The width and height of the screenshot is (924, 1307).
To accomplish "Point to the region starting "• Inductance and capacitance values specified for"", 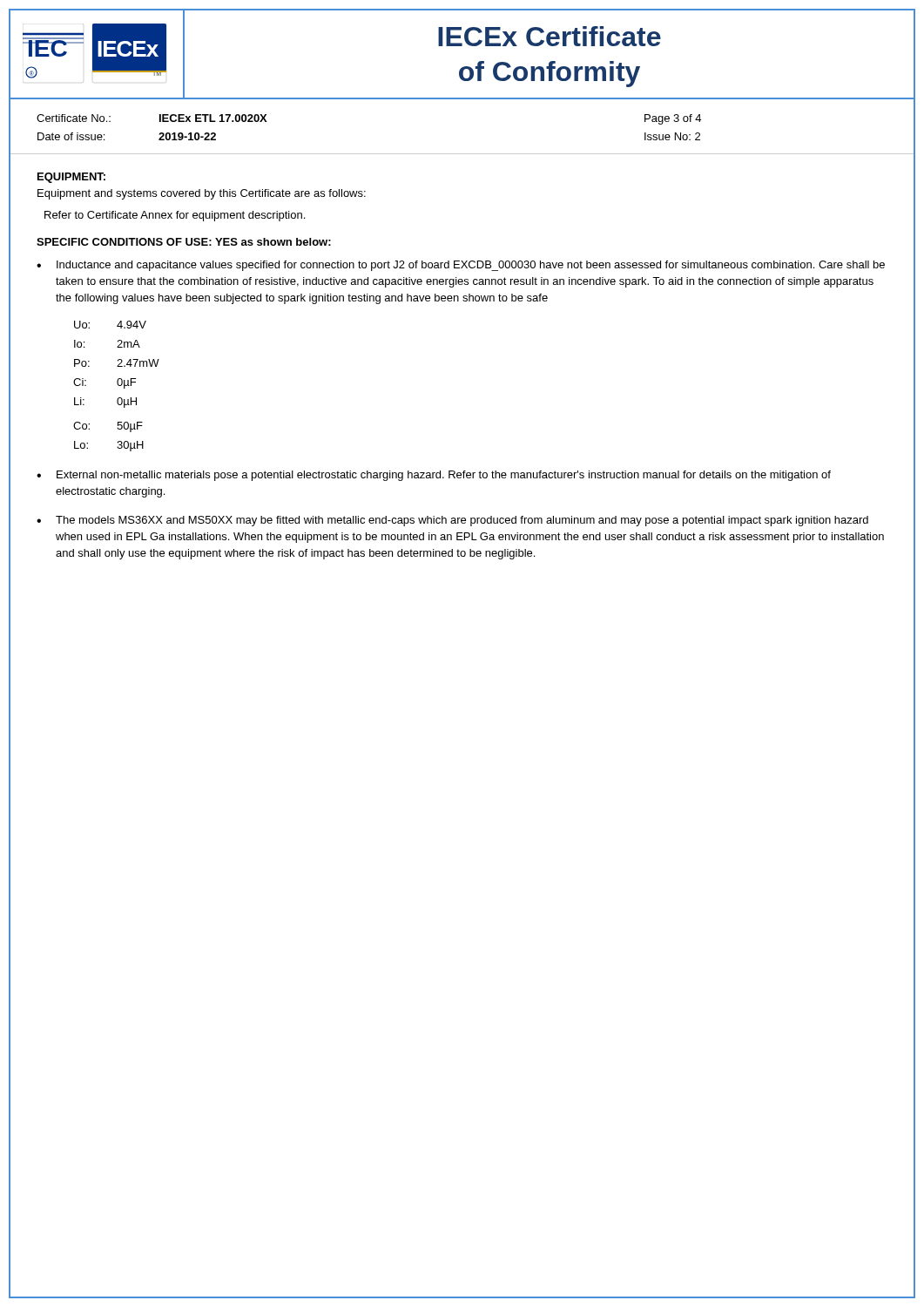I will (461, 266).
